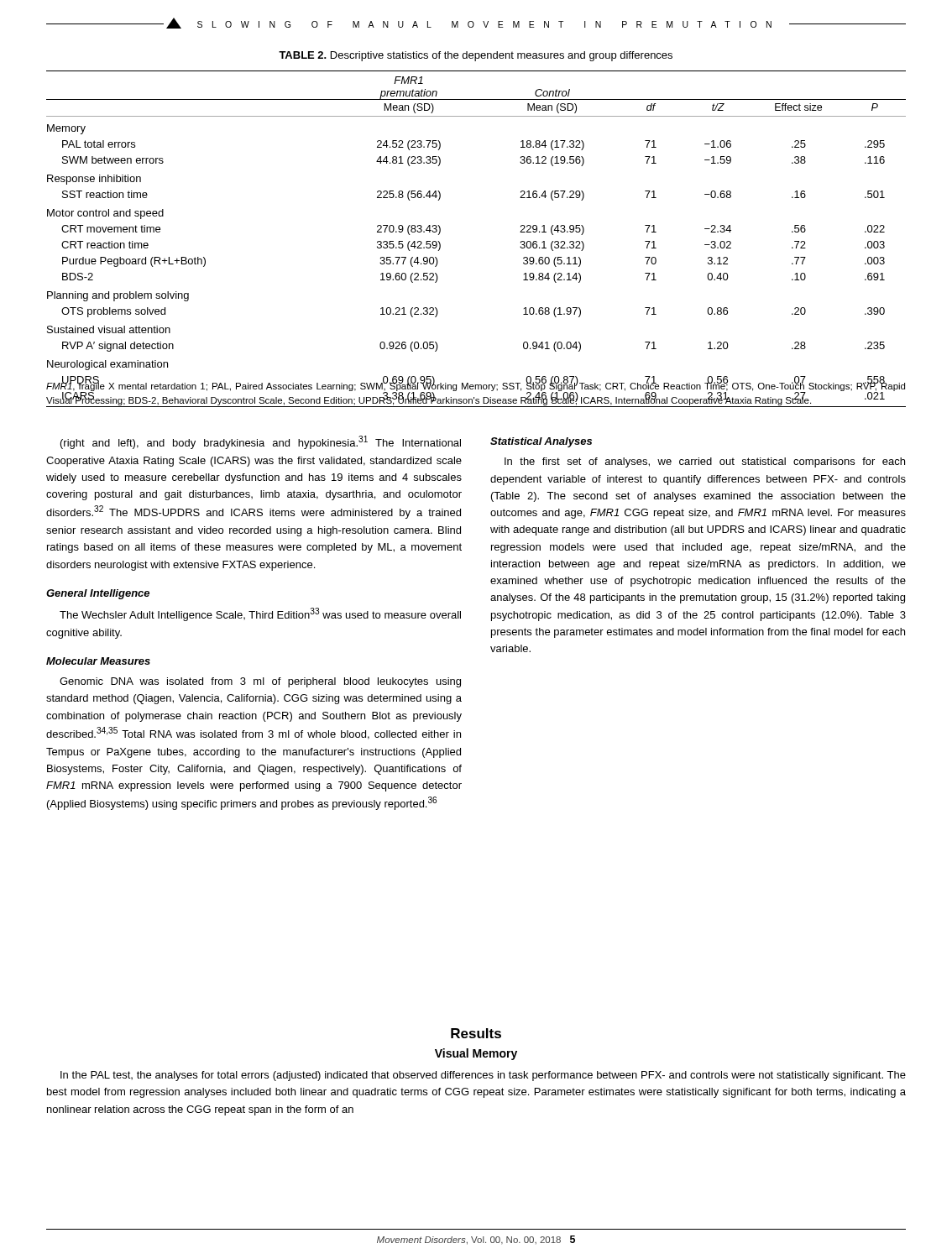Click on the element starting "FMR1, fragile X mental retardation"
This screenshot has width=952, height=1259.
pos(476,393)
